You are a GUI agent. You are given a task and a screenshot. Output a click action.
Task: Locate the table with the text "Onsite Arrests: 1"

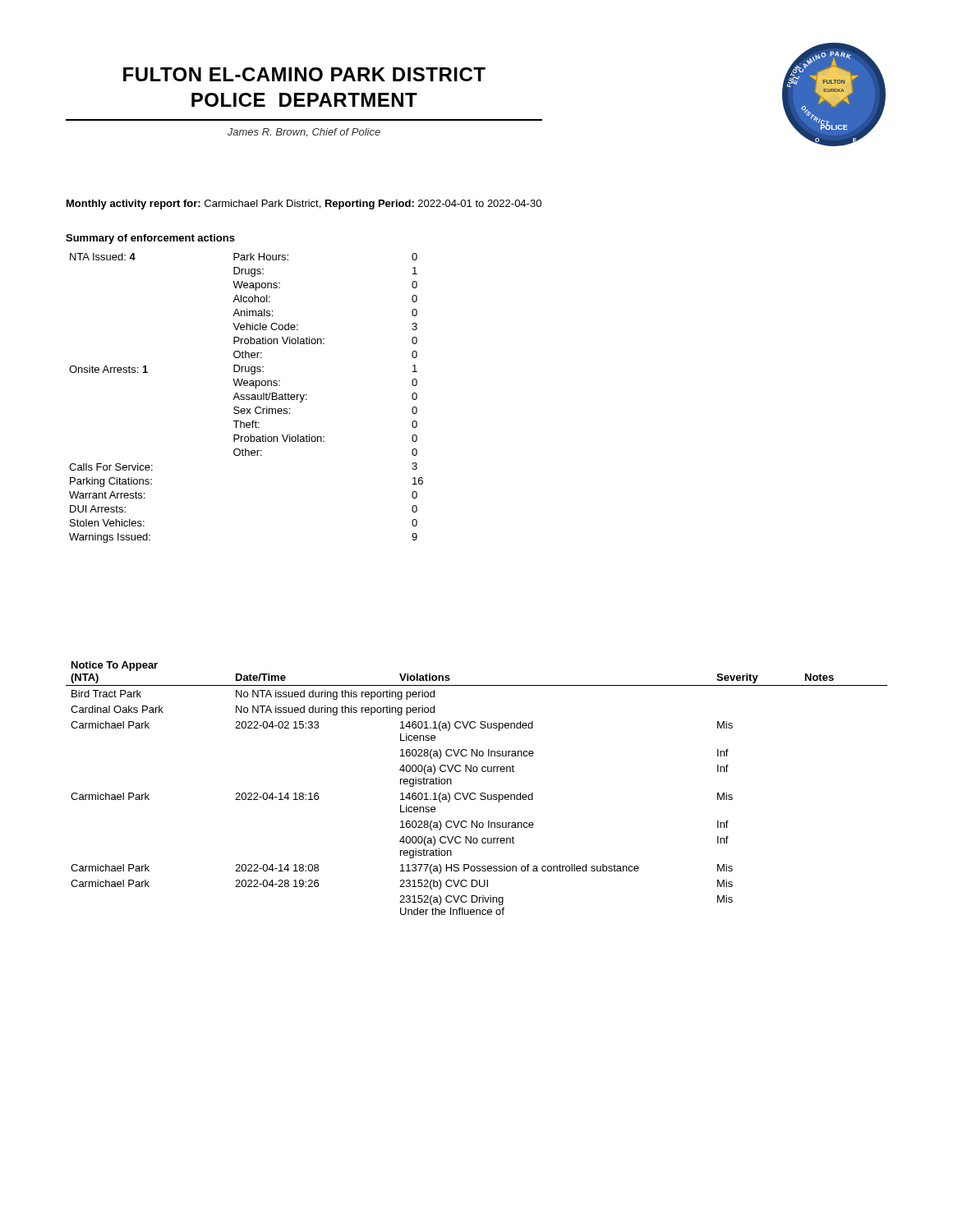pyautogui.click(x=271, y=397)
